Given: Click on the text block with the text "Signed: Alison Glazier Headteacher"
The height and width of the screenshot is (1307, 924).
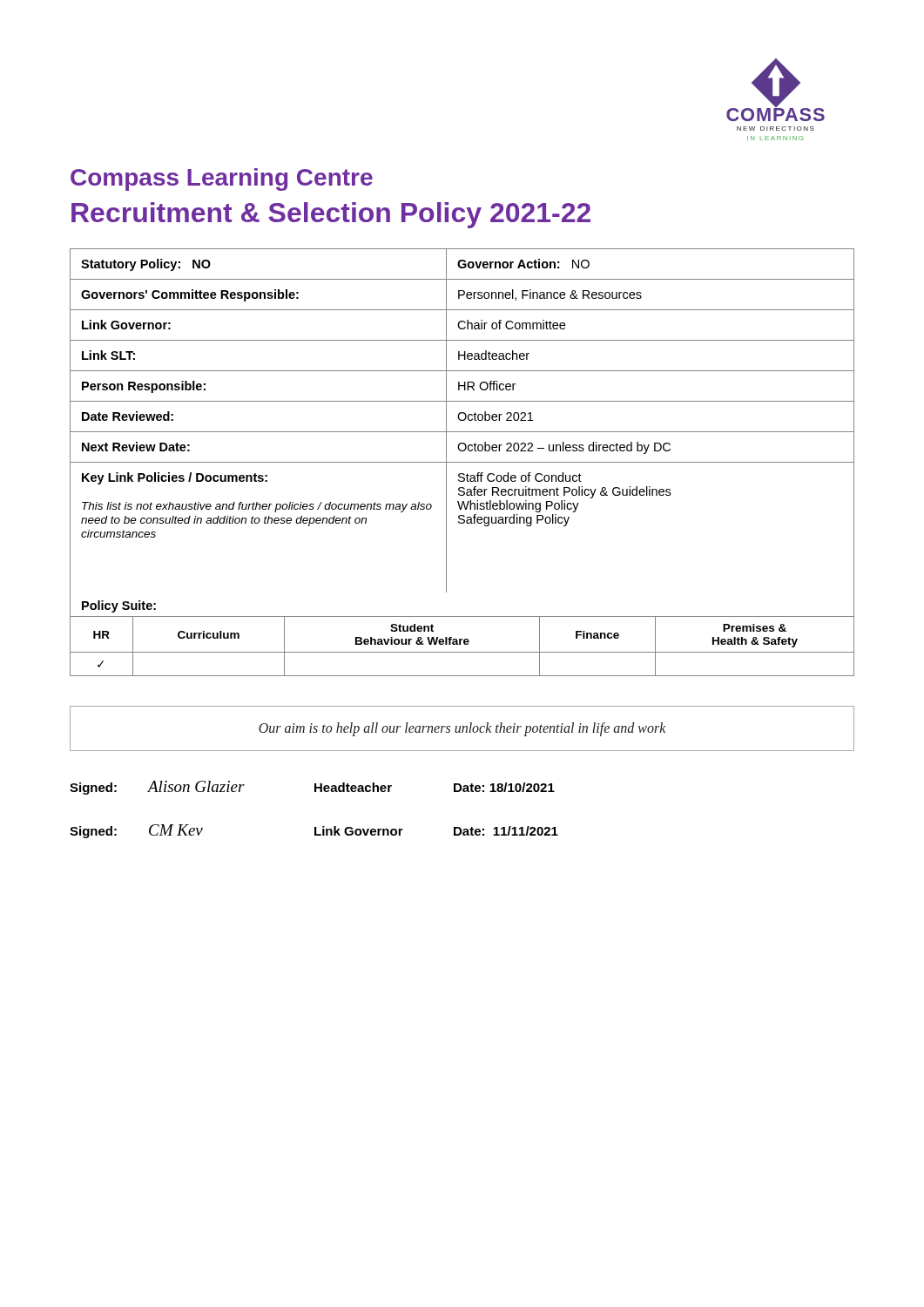Looking at the screenshot, I should 312,787.
